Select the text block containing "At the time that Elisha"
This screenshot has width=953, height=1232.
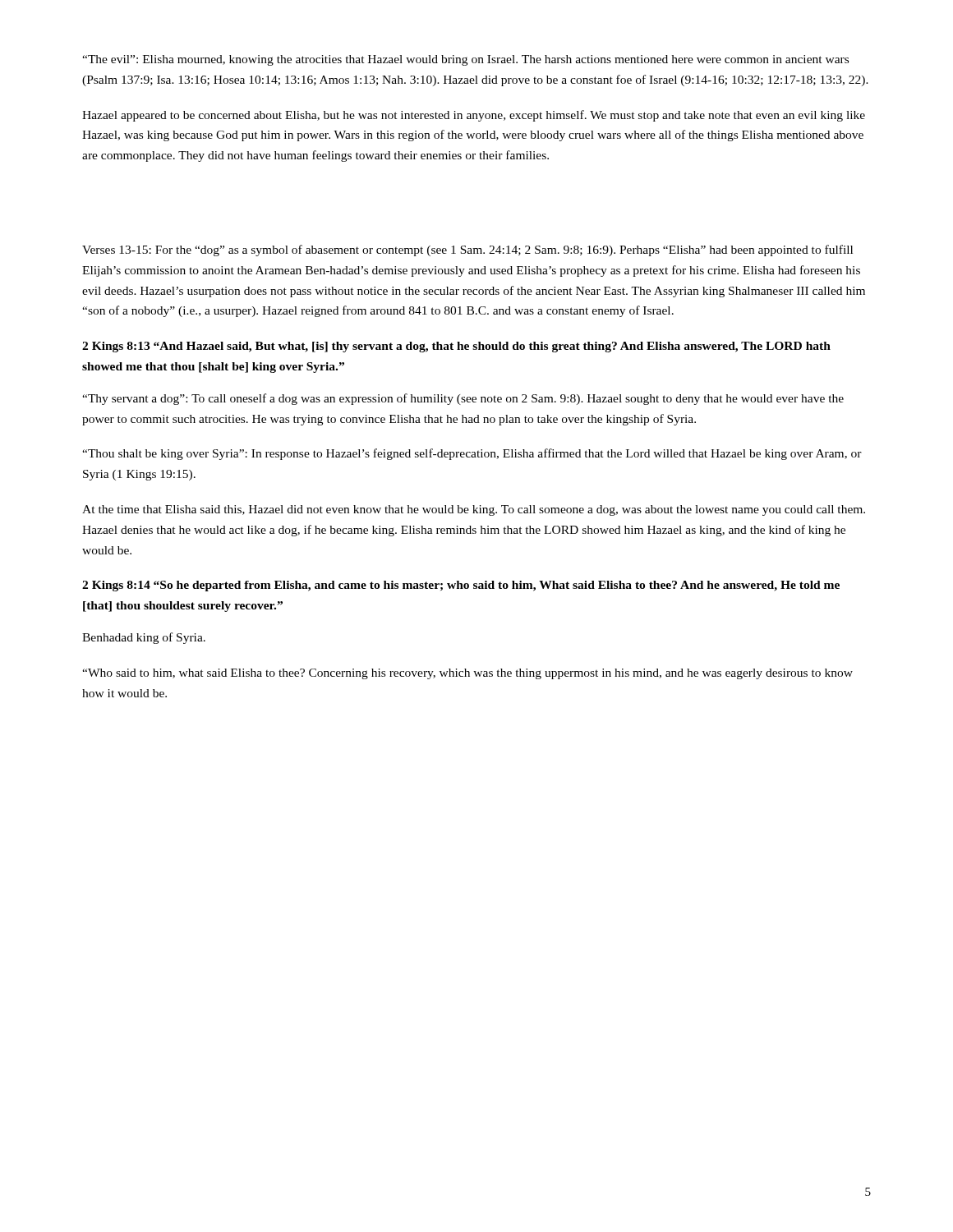tap(476, 530)
